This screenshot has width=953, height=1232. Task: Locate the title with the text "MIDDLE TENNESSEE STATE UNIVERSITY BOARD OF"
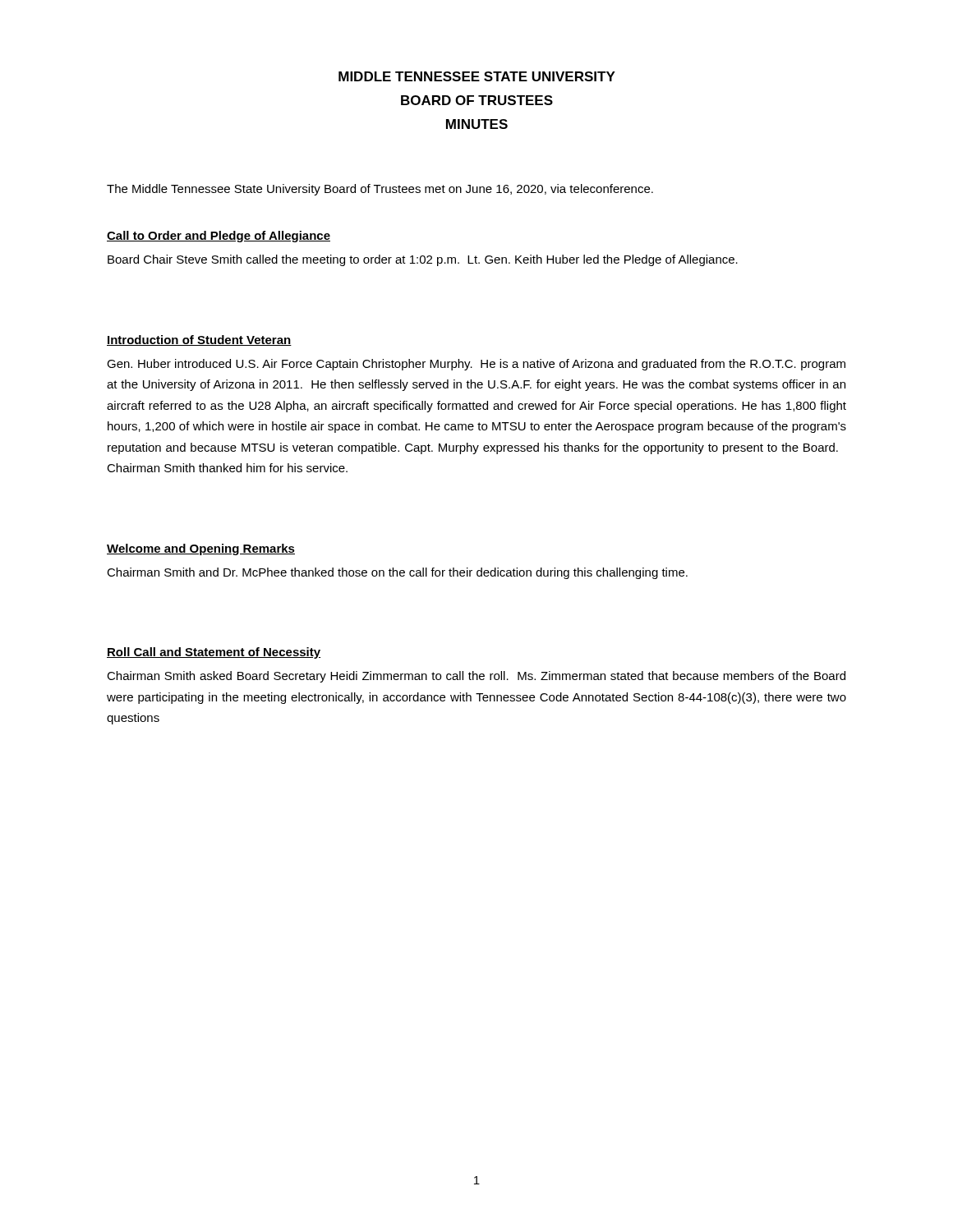pyautogui.click(x=476, y=101)
